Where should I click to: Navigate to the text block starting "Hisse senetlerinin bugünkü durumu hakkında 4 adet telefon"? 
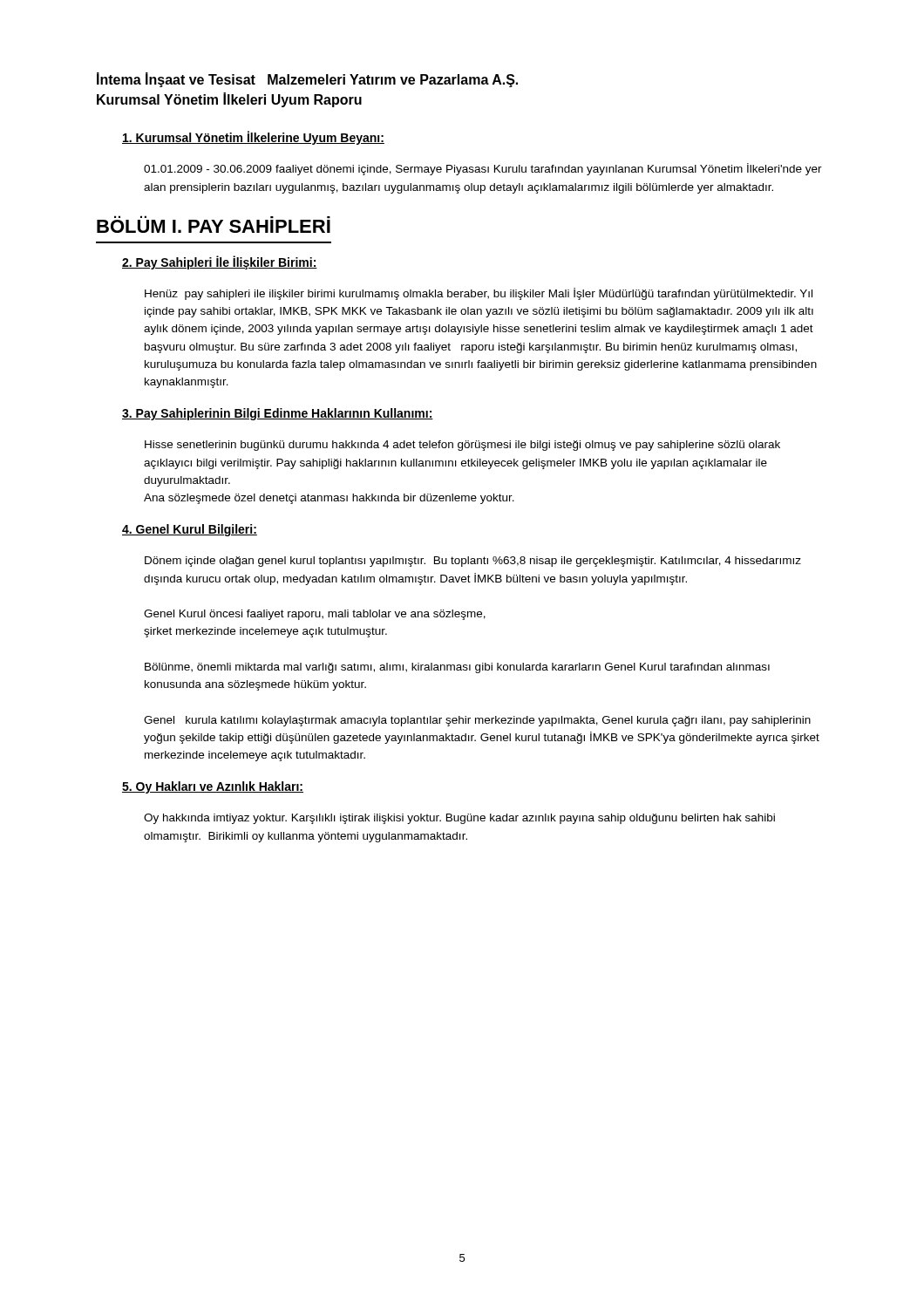[462, 471]
